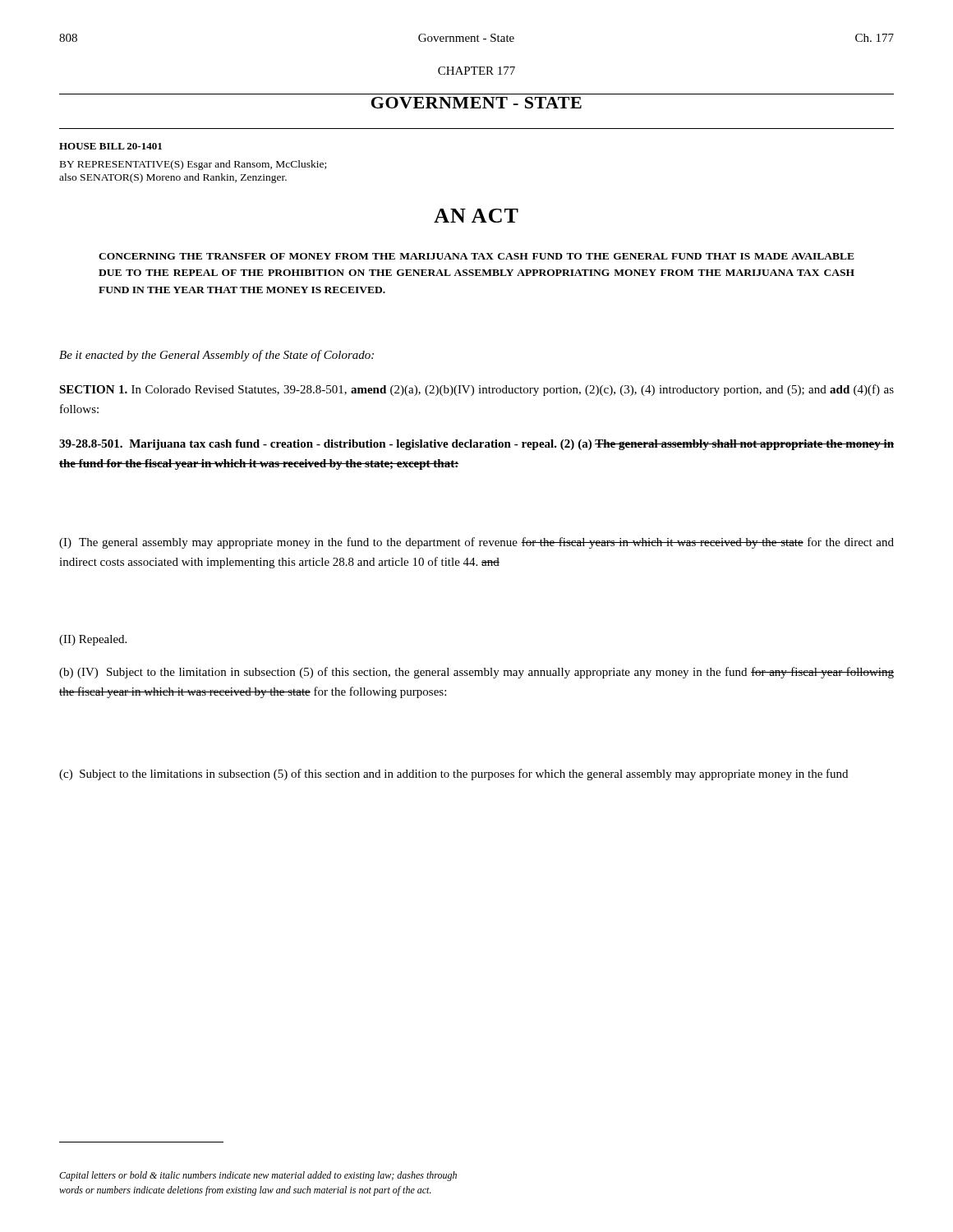
Task: Select the title with the text "AN ACT"
Action: coord(476,216)
